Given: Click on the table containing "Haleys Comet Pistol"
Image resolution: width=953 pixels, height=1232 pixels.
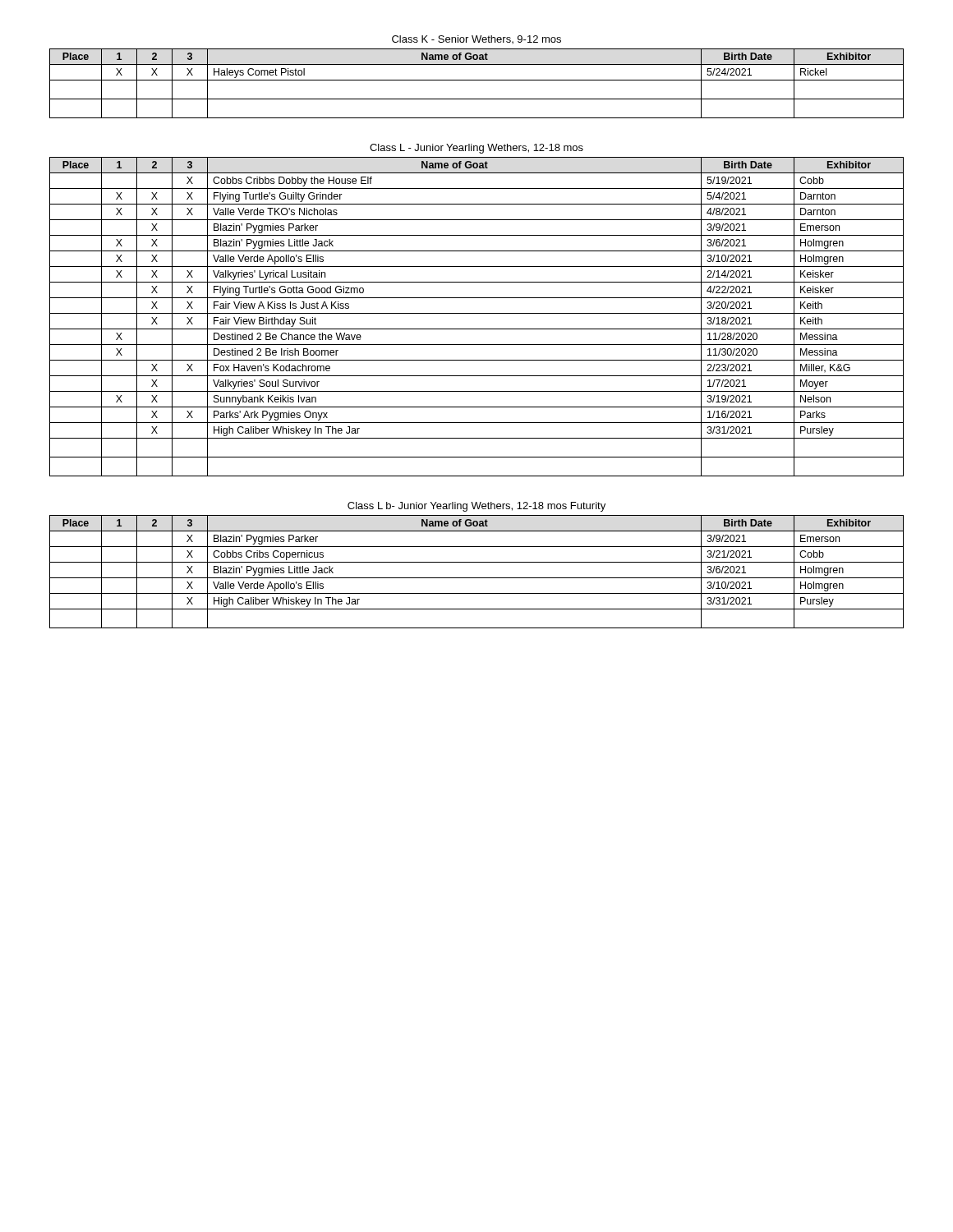Looking at the screenshot, I should [x=476, y=83].
